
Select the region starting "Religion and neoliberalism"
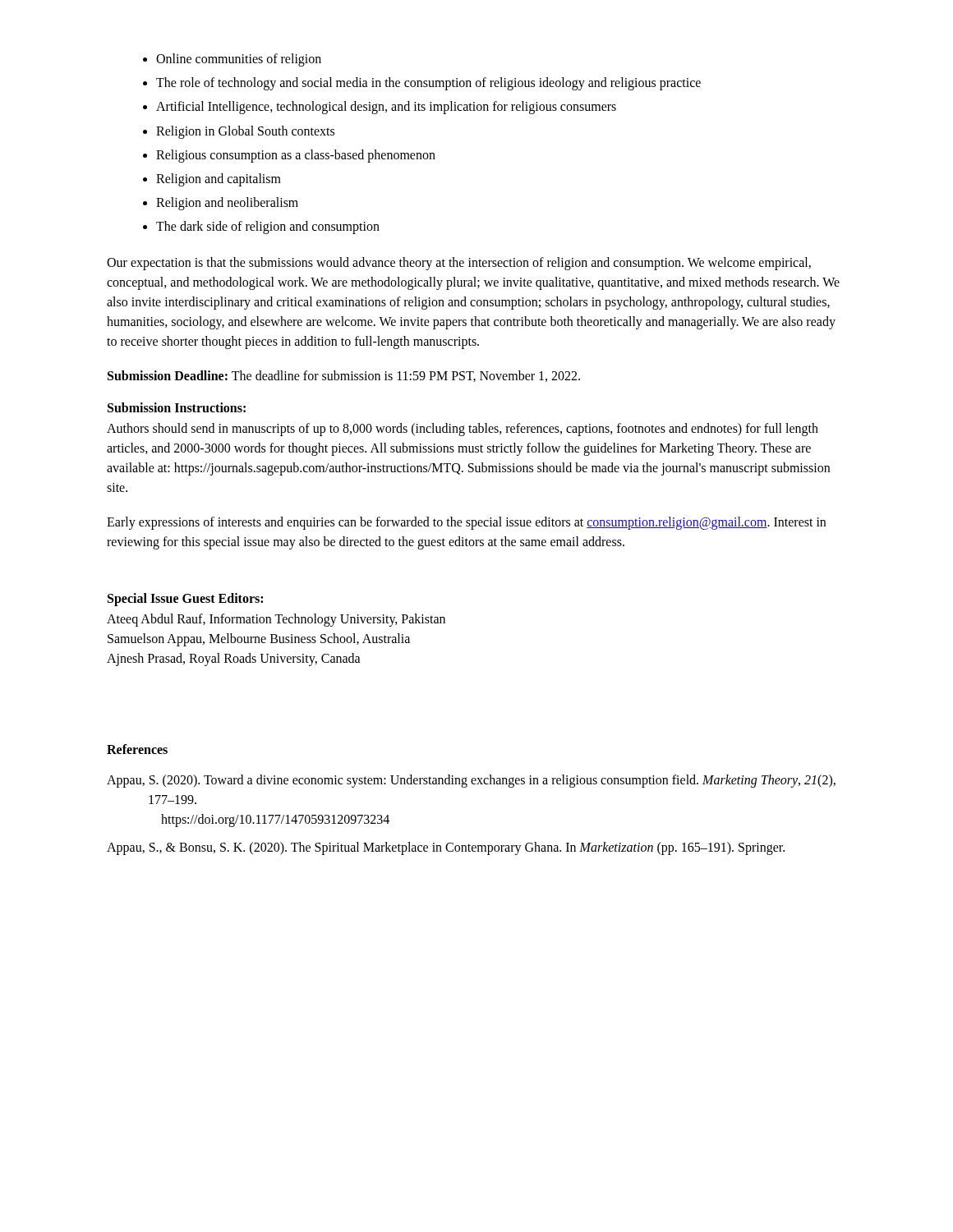coord(227,203)
